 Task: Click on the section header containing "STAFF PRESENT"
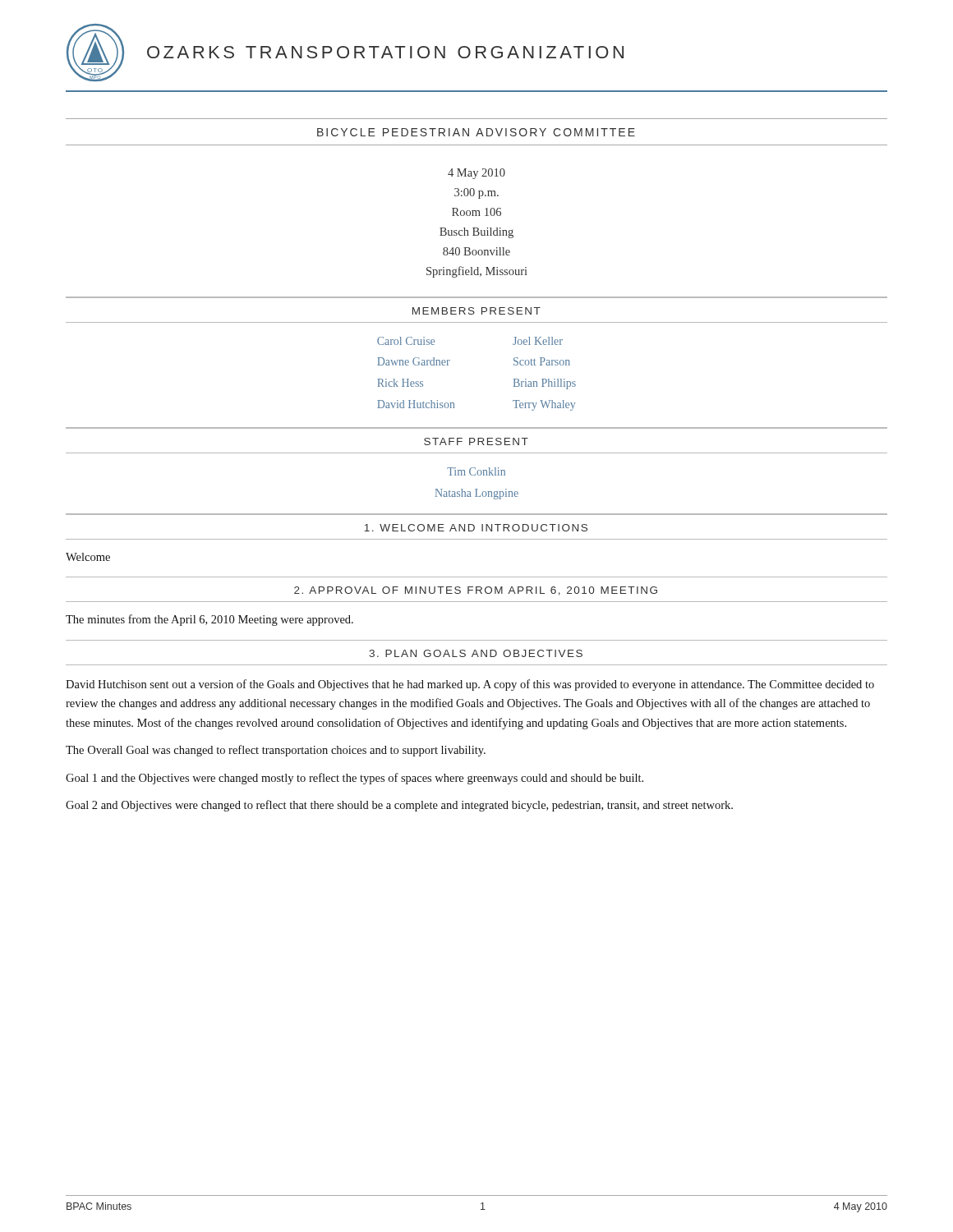coord(476,442)
